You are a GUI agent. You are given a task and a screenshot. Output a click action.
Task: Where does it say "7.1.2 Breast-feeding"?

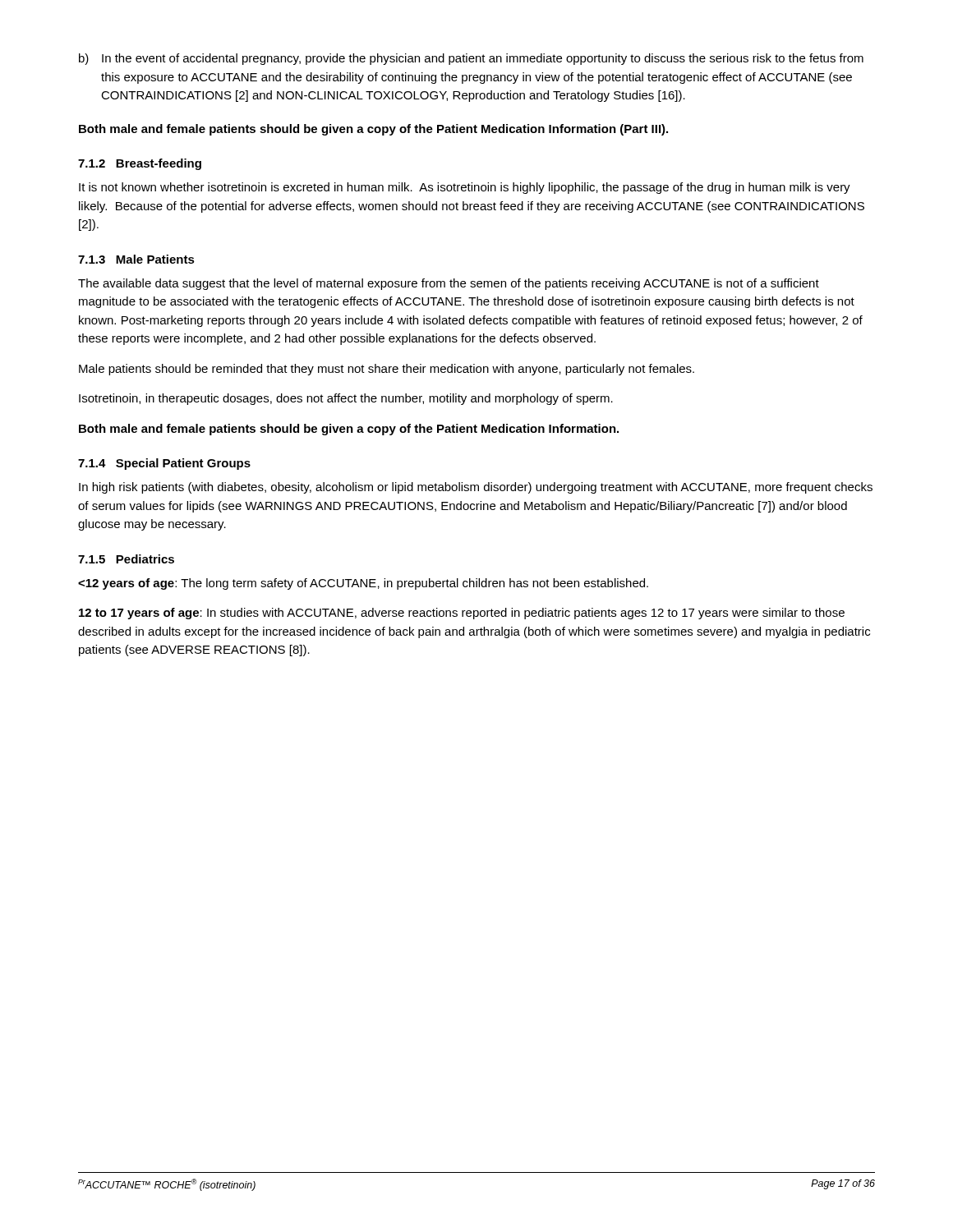coord(140,163)
